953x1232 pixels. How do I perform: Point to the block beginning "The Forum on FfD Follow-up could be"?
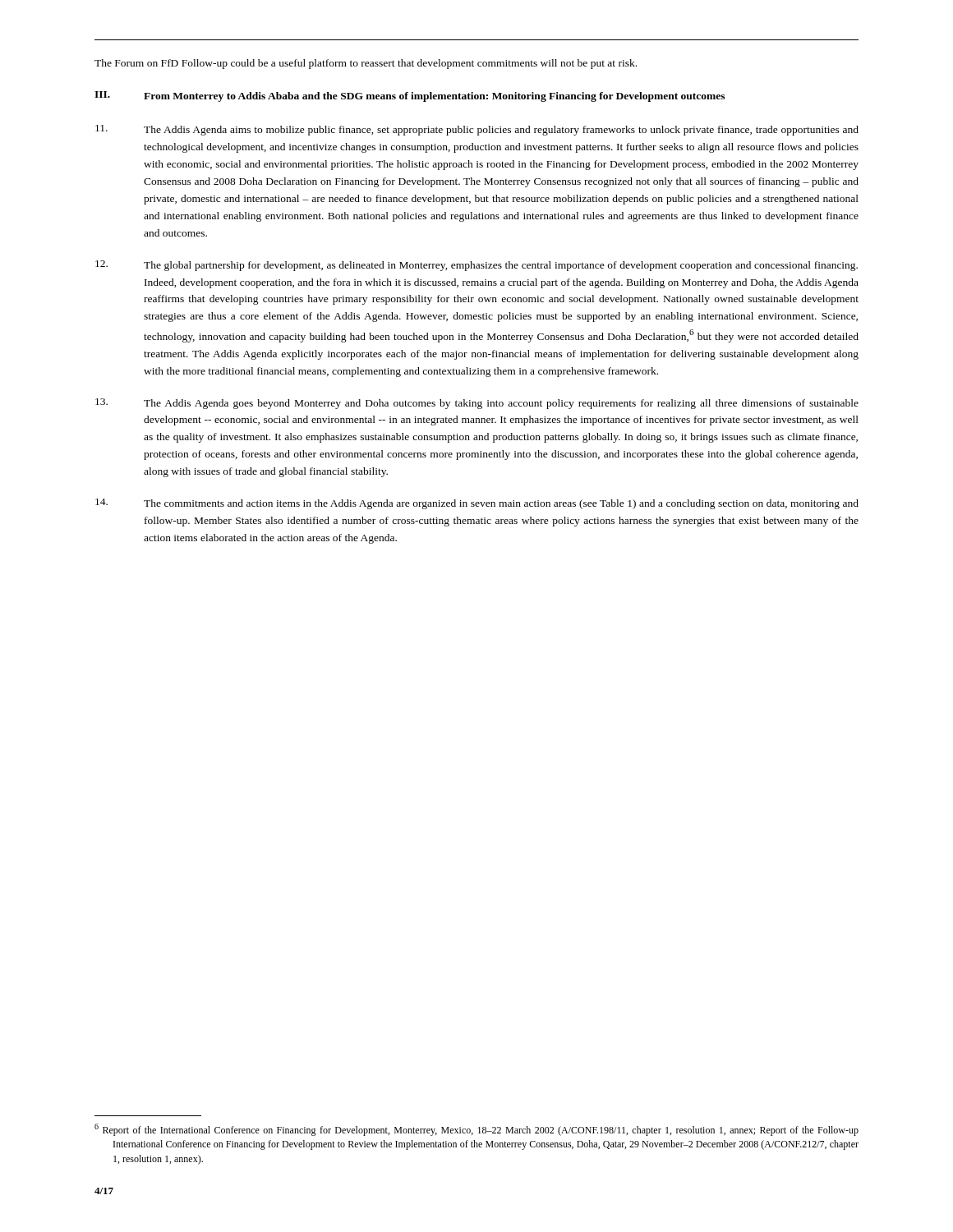366,63
